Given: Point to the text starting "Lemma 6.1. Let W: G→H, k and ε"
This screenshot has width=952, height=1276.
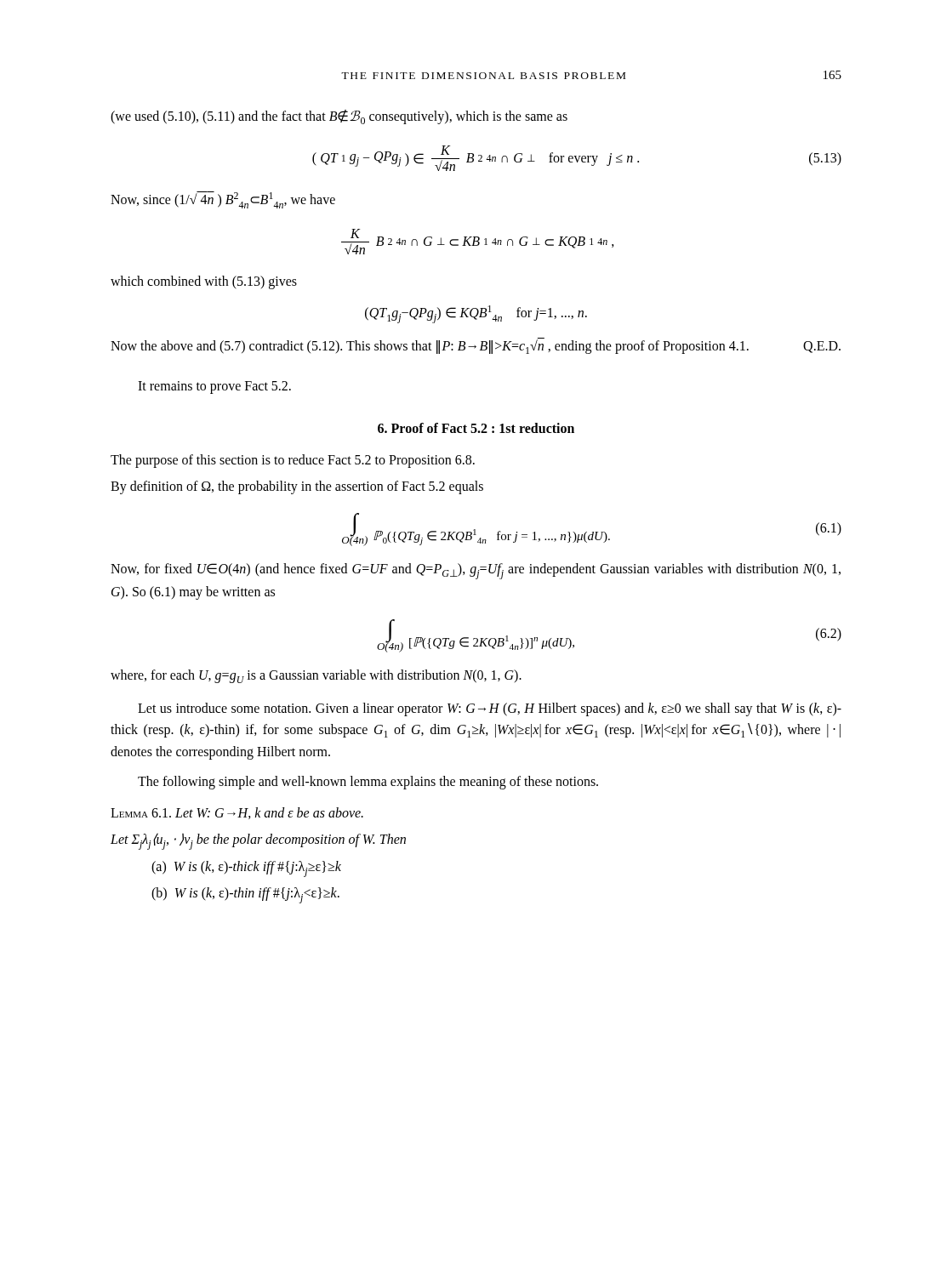Looking at the screenshot, I should [x=237, y=813].
